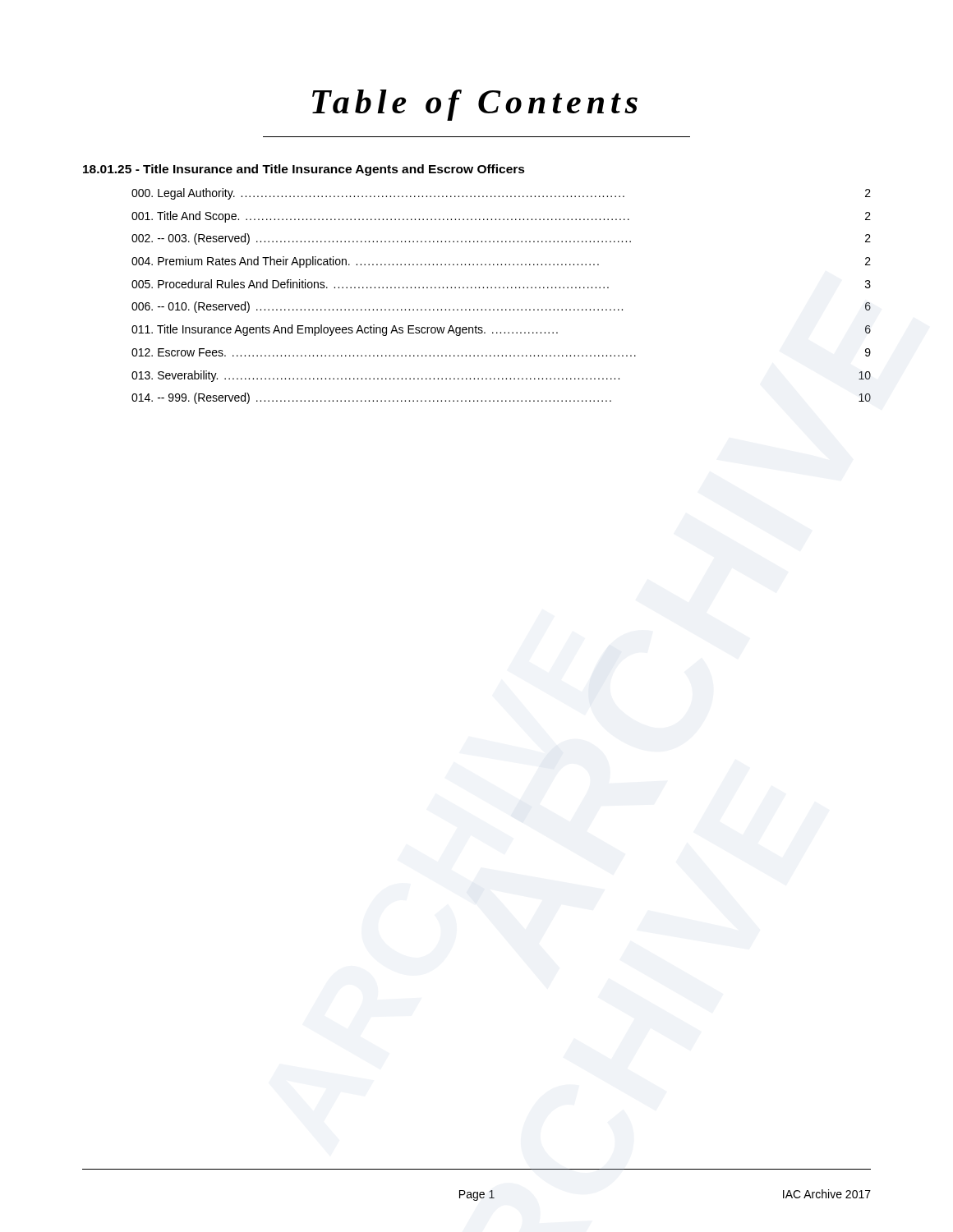The width and height of the screenshot is (953, 1232).
Task: Select the list item that reads "006. -- 010. (Reserved)"
Action: click(x=501, y=308)
